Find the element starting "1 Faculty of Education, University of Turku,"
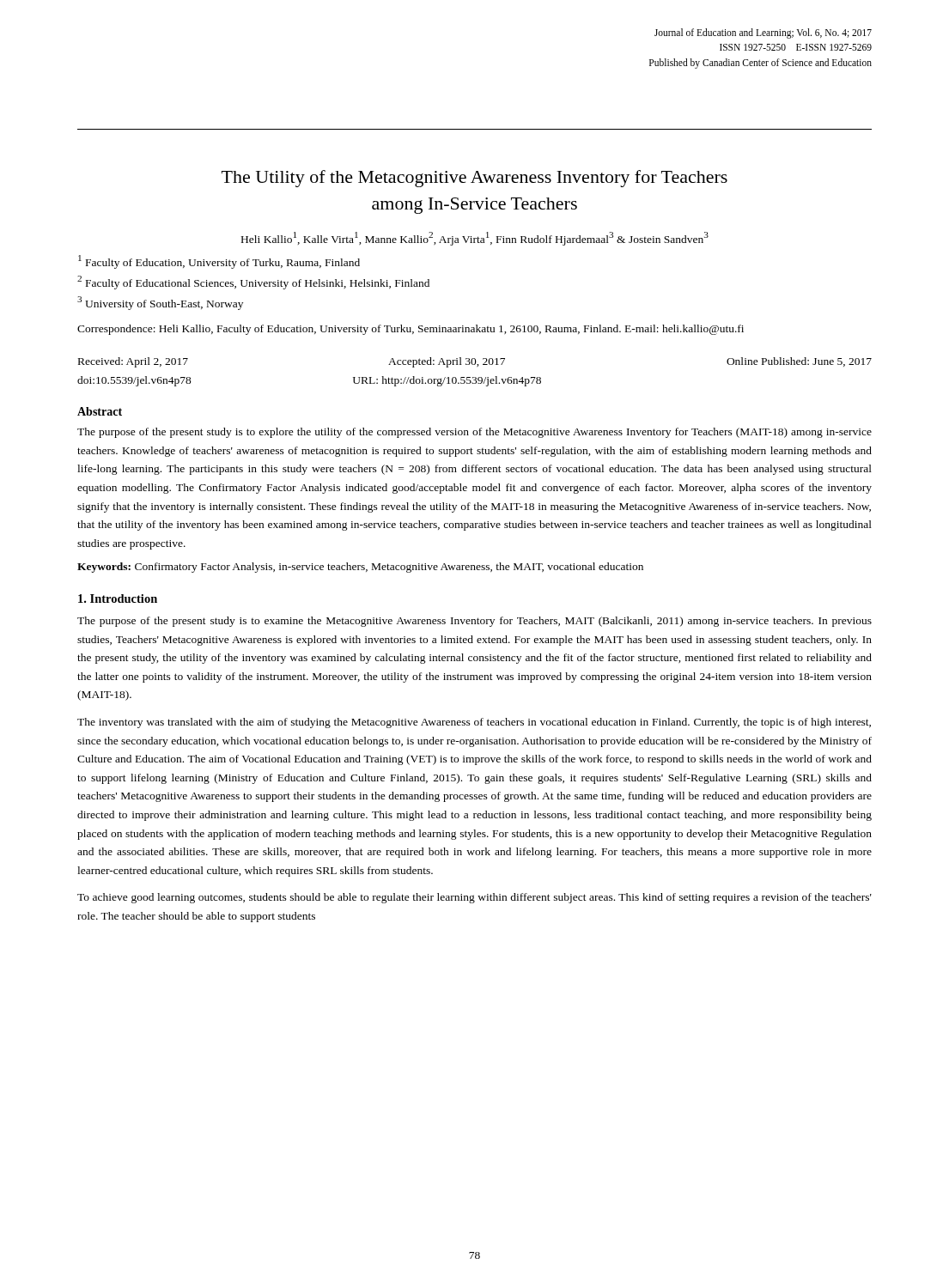The width and height of the screenshot is (949, 1288). point(219,260)
